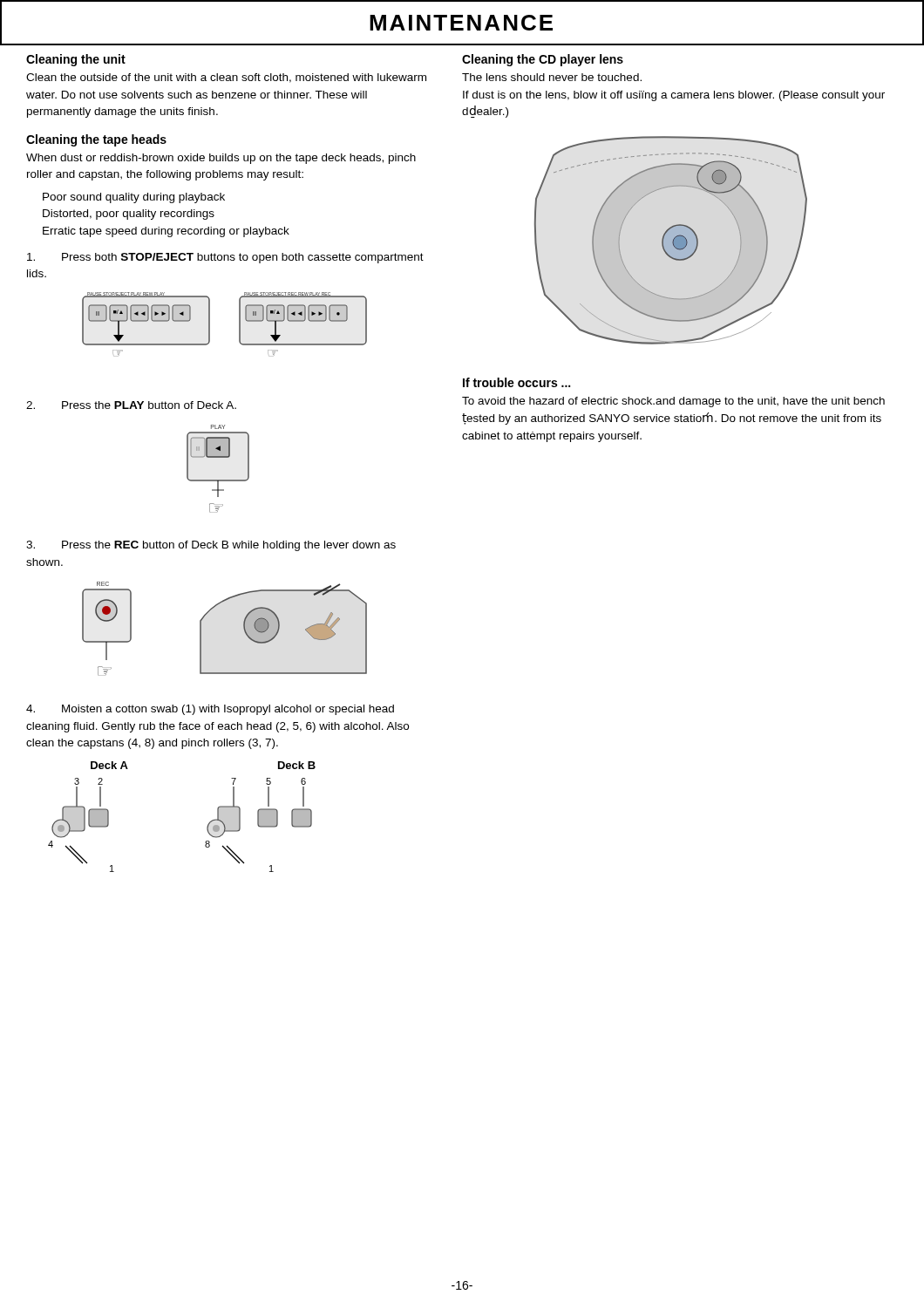Find the block on this page that starts "Erratic tape speed during"
The image size is (924, 1308).
[x=165, y=231]
